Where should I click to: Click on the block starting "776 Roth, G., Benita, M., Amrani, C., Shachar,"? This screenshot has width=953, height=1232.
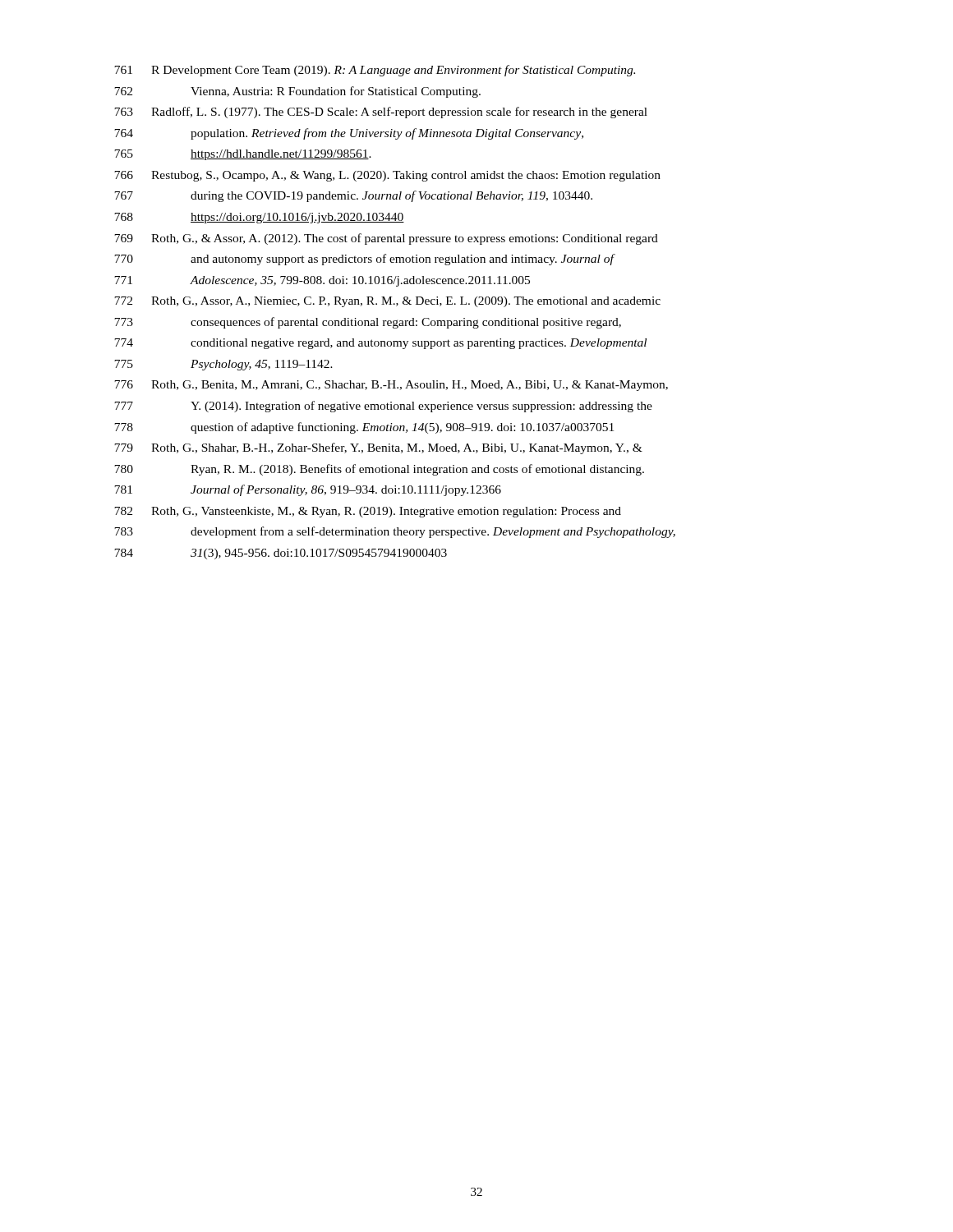tap(476, 406)
